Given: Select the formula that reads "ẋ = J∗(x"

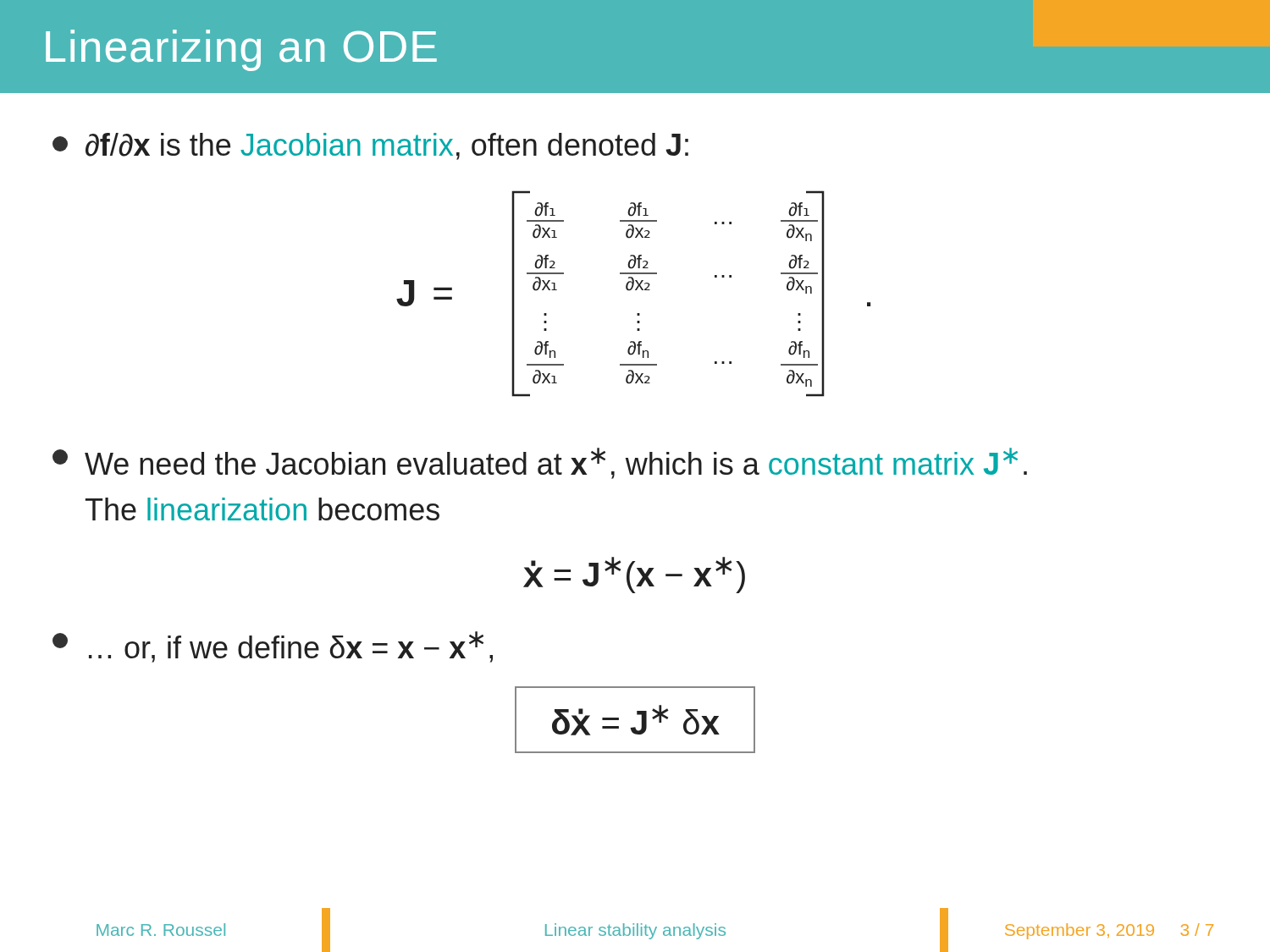Looking at the screenshot, I should (635, 571).
